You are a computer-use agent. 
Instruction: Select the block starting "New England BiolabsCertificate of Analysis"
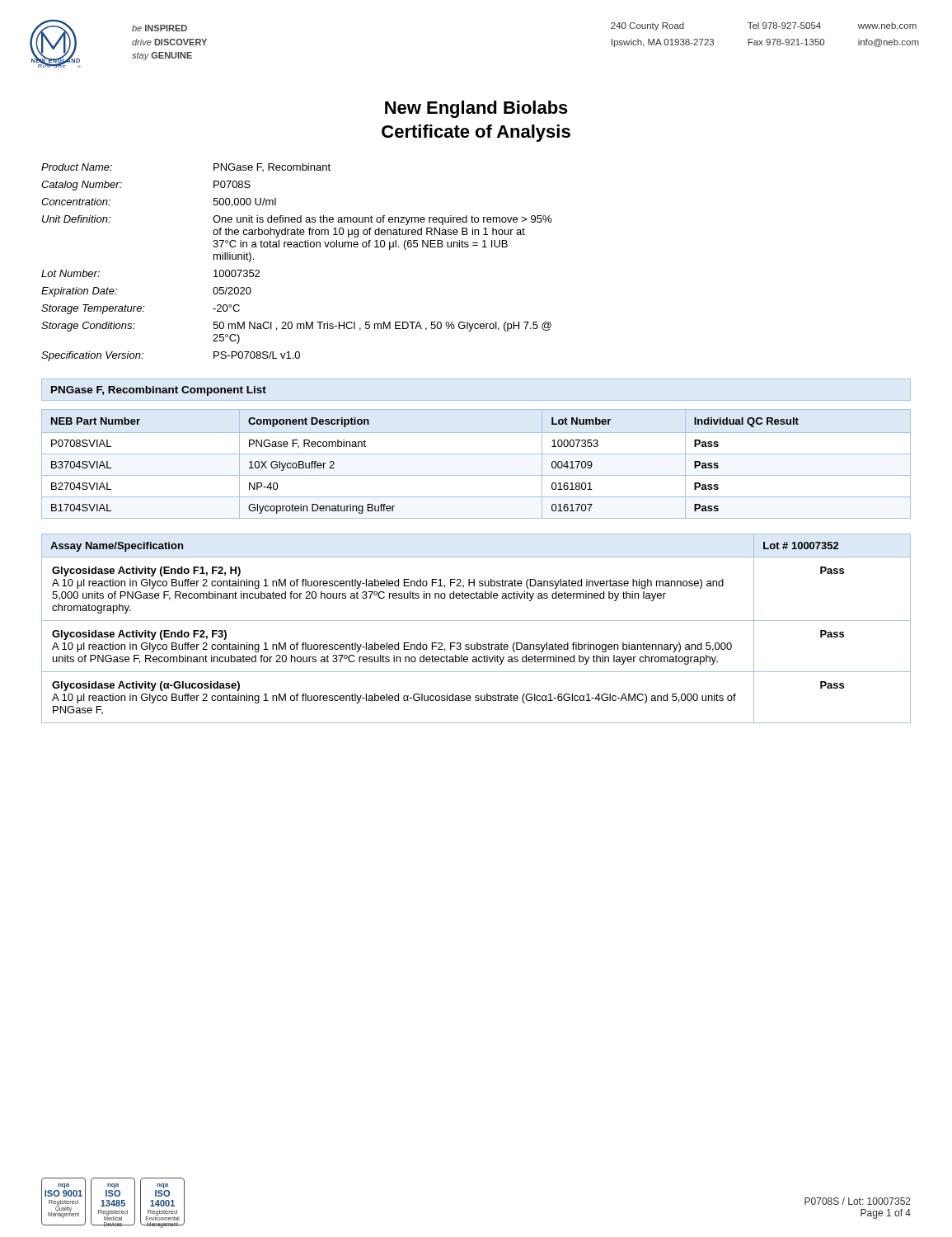point(476,120)
